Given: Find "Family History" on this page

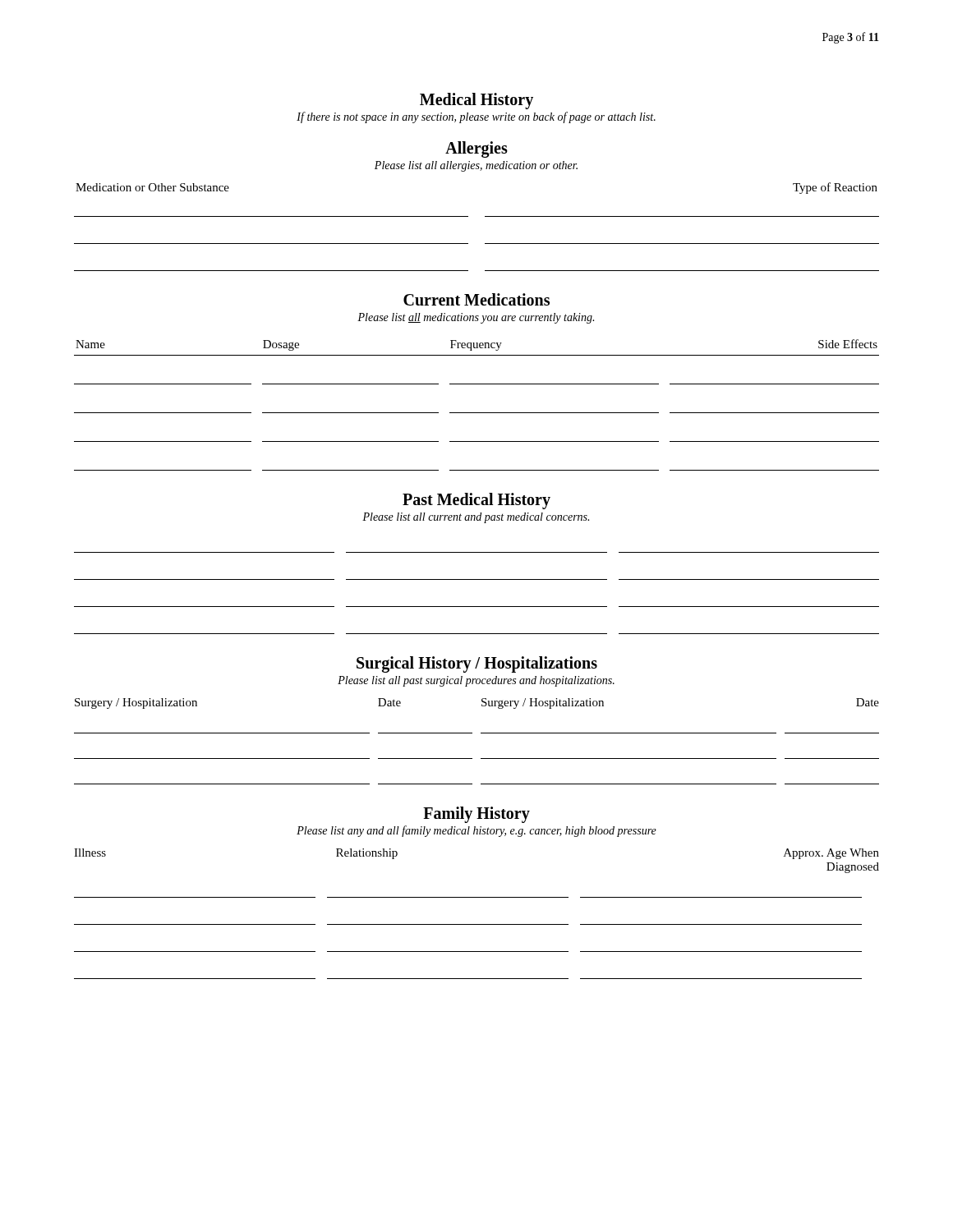Looking at the screenshot, I should [x=476, y=813].
